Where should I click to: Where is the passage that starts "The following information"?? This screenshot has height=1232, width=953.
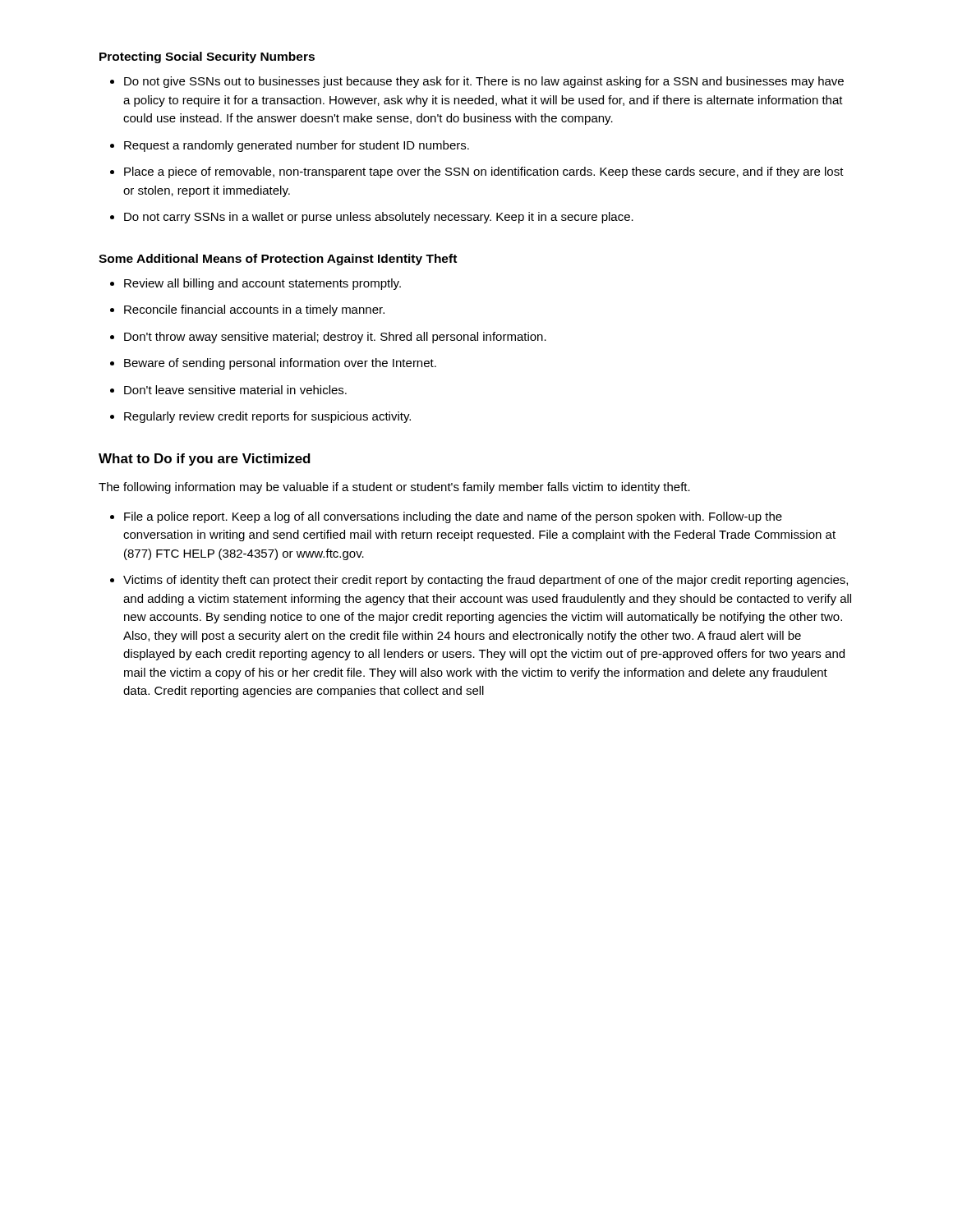pyautogui.click(x=395, y=486)
